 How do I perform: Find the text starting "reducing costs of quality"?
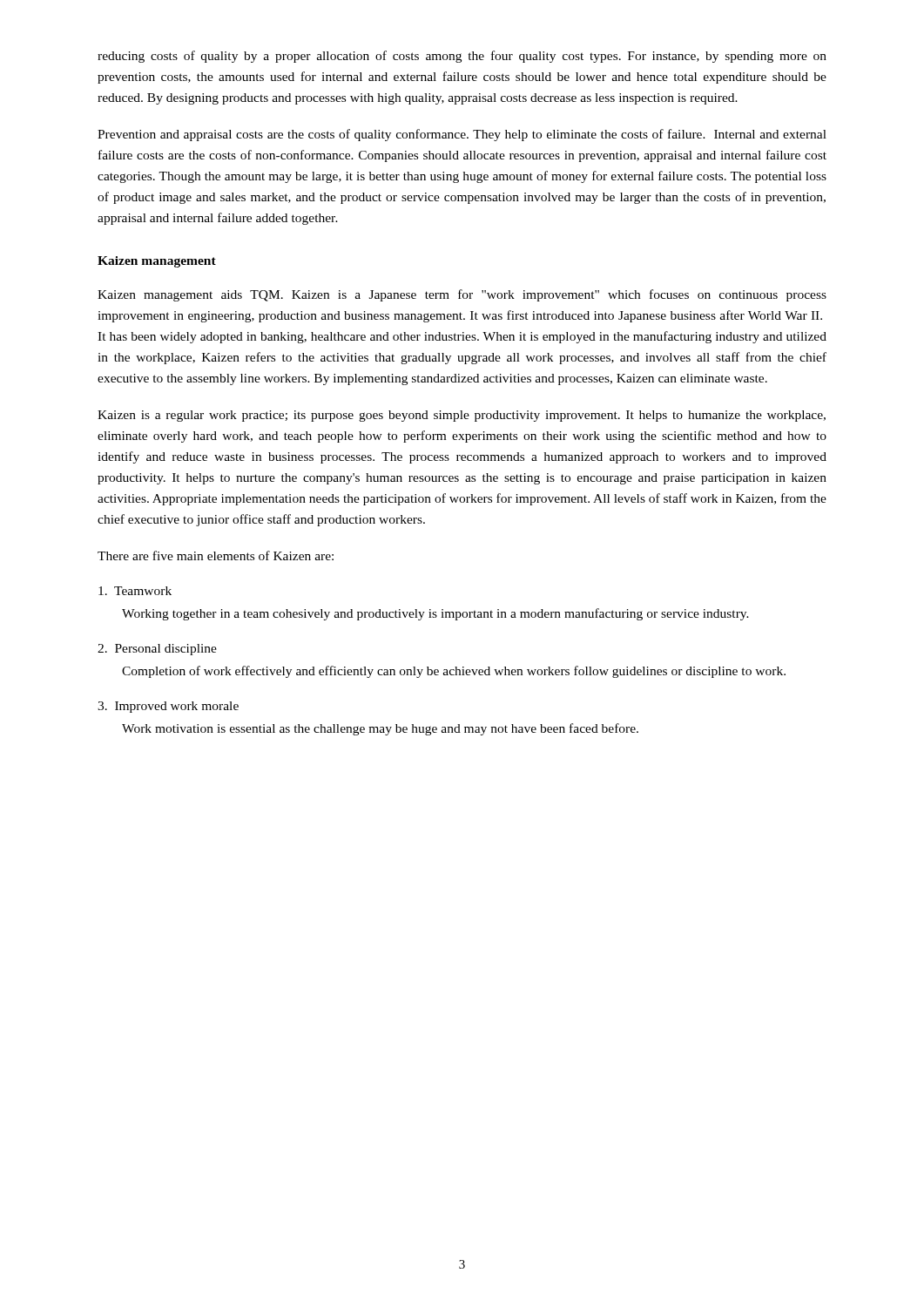tap(462, 76)
